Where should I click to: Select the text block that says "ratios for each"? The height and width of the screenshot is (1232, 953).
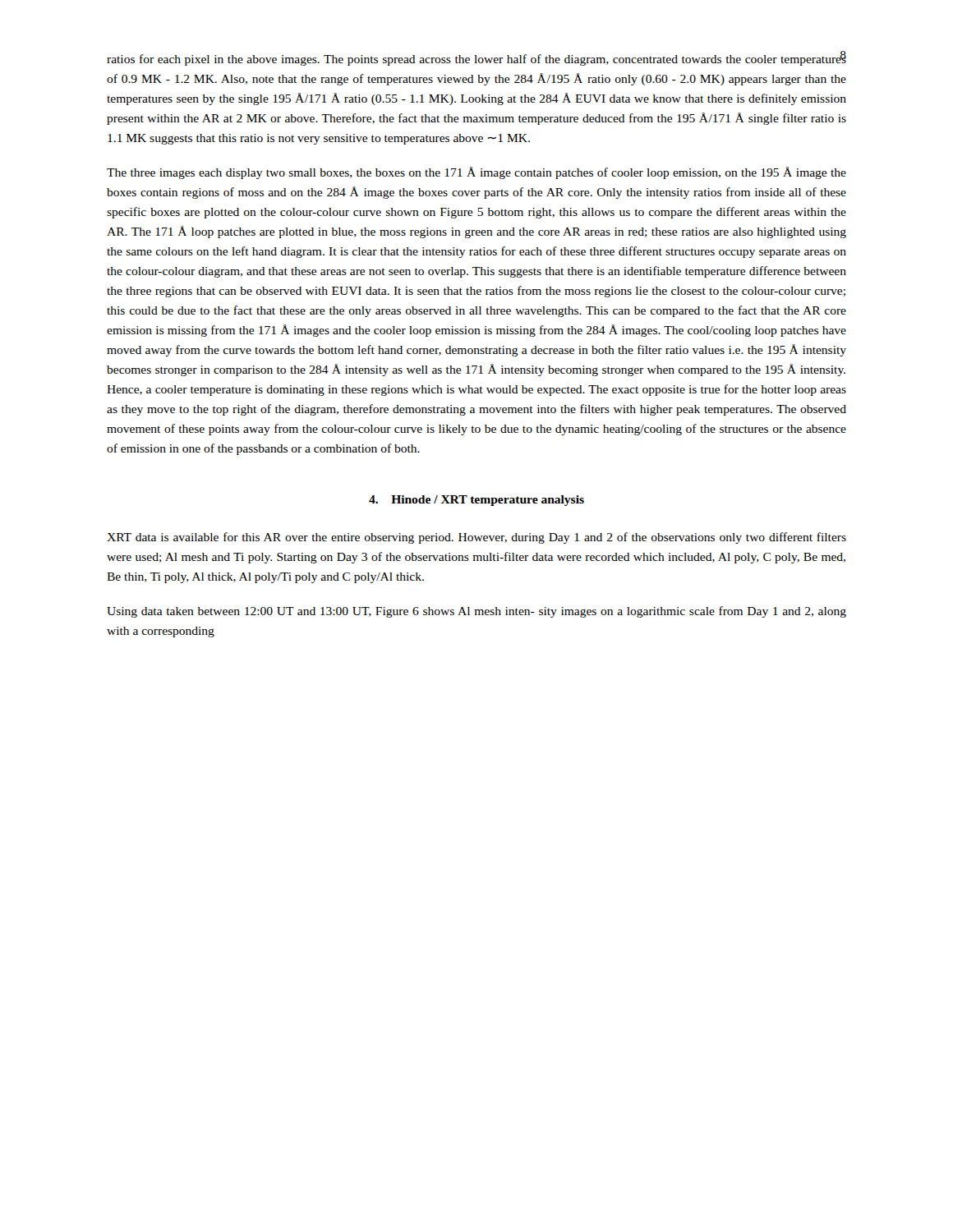click(x=476, y=98)
